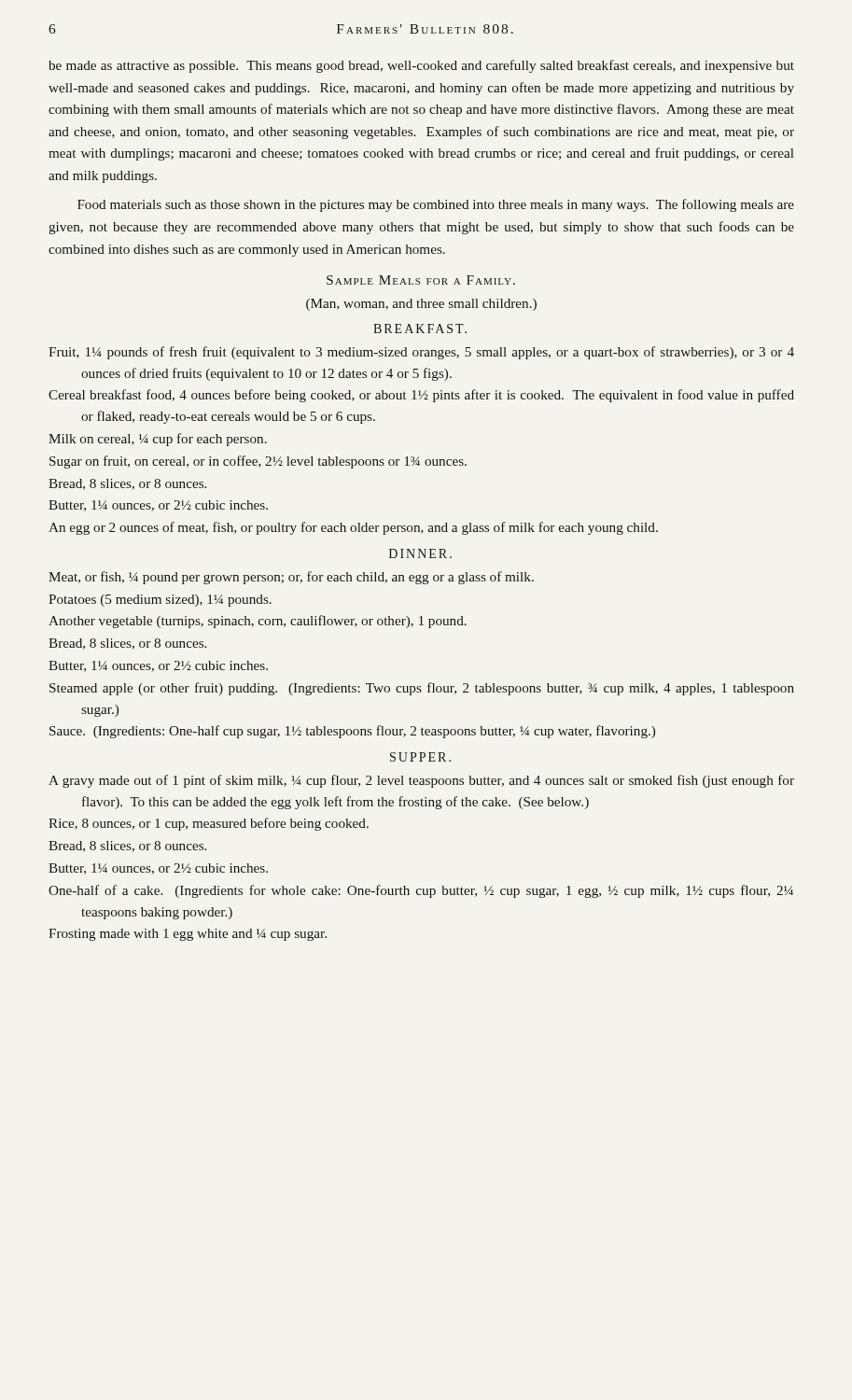Select the text starting "Another vegetable (turnips,"
Viewport: 852px width, 1400px height.
pos(258,621)
